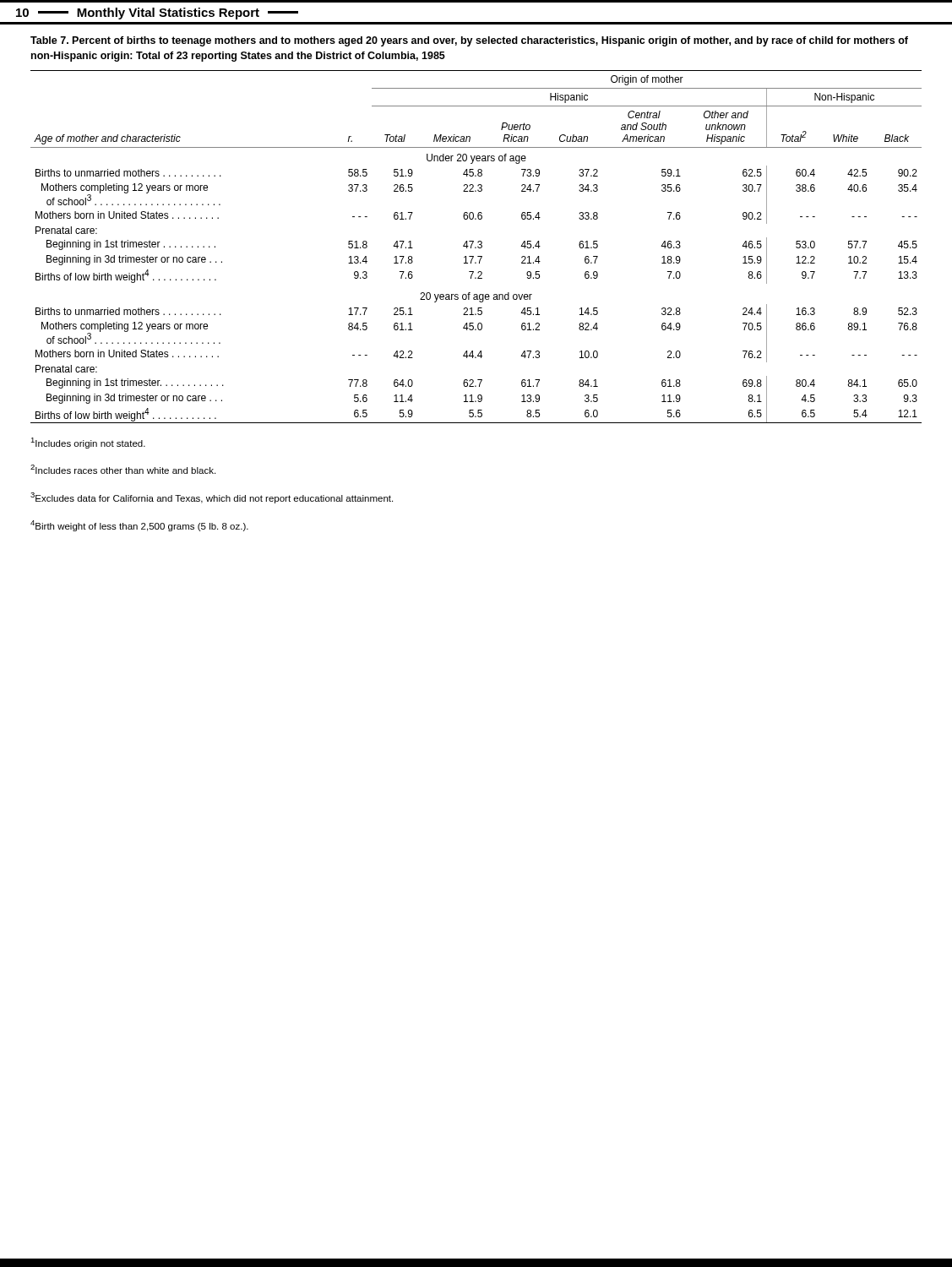Select the footnote with the text "1Includes origin not stated. 2Includes"
Viewport: 952px width, 1267px height.
point(88,443)
